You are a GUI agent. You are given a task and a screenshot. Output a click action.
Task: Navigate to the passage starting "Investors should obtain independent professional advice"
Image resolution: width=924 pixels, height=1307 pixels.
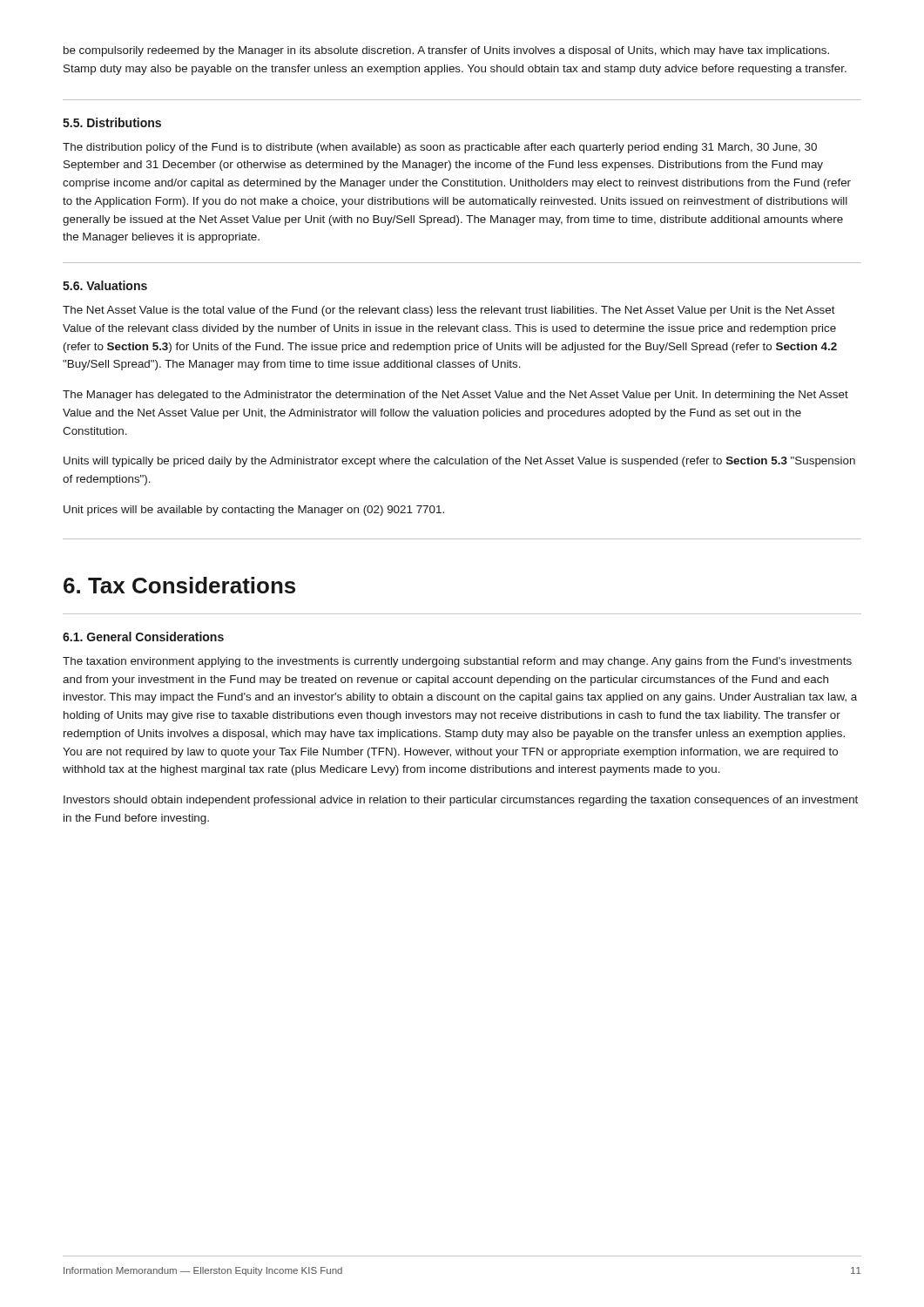[460, 809]
